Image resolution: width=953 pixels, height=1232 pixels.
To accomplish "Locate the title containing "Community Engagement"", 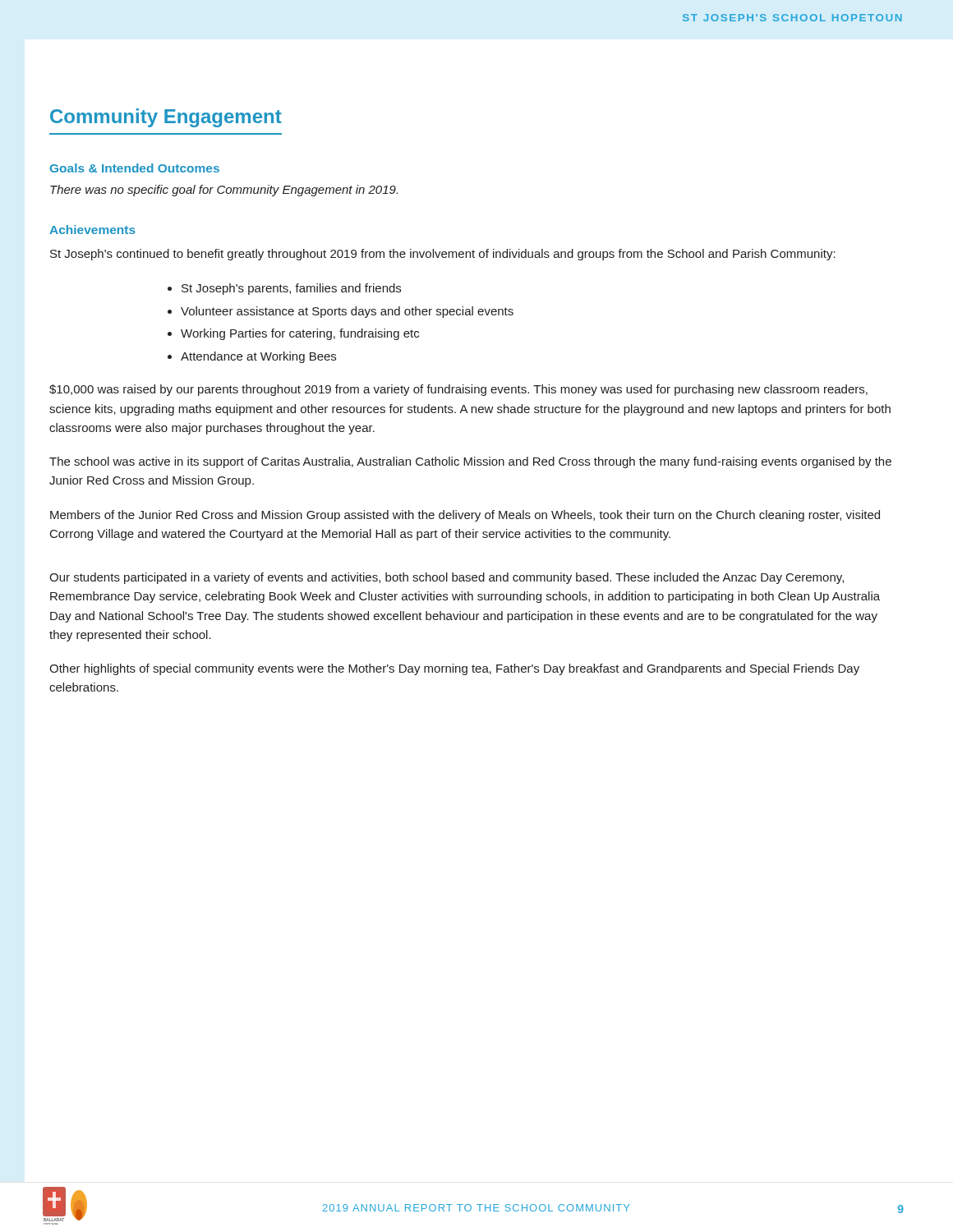I will (x=165, y=120).
